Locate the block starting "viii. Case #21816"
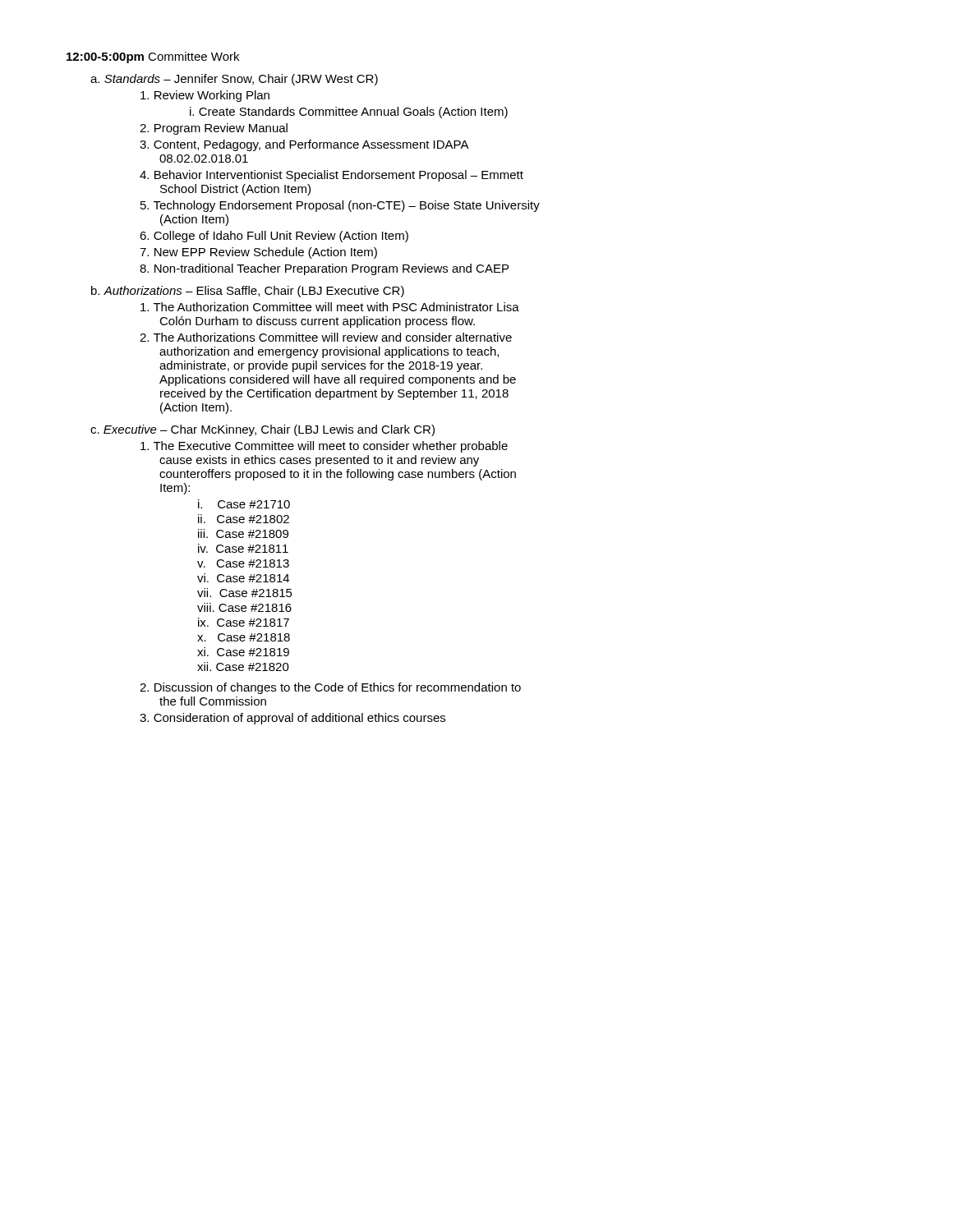 tap(244, 607)
